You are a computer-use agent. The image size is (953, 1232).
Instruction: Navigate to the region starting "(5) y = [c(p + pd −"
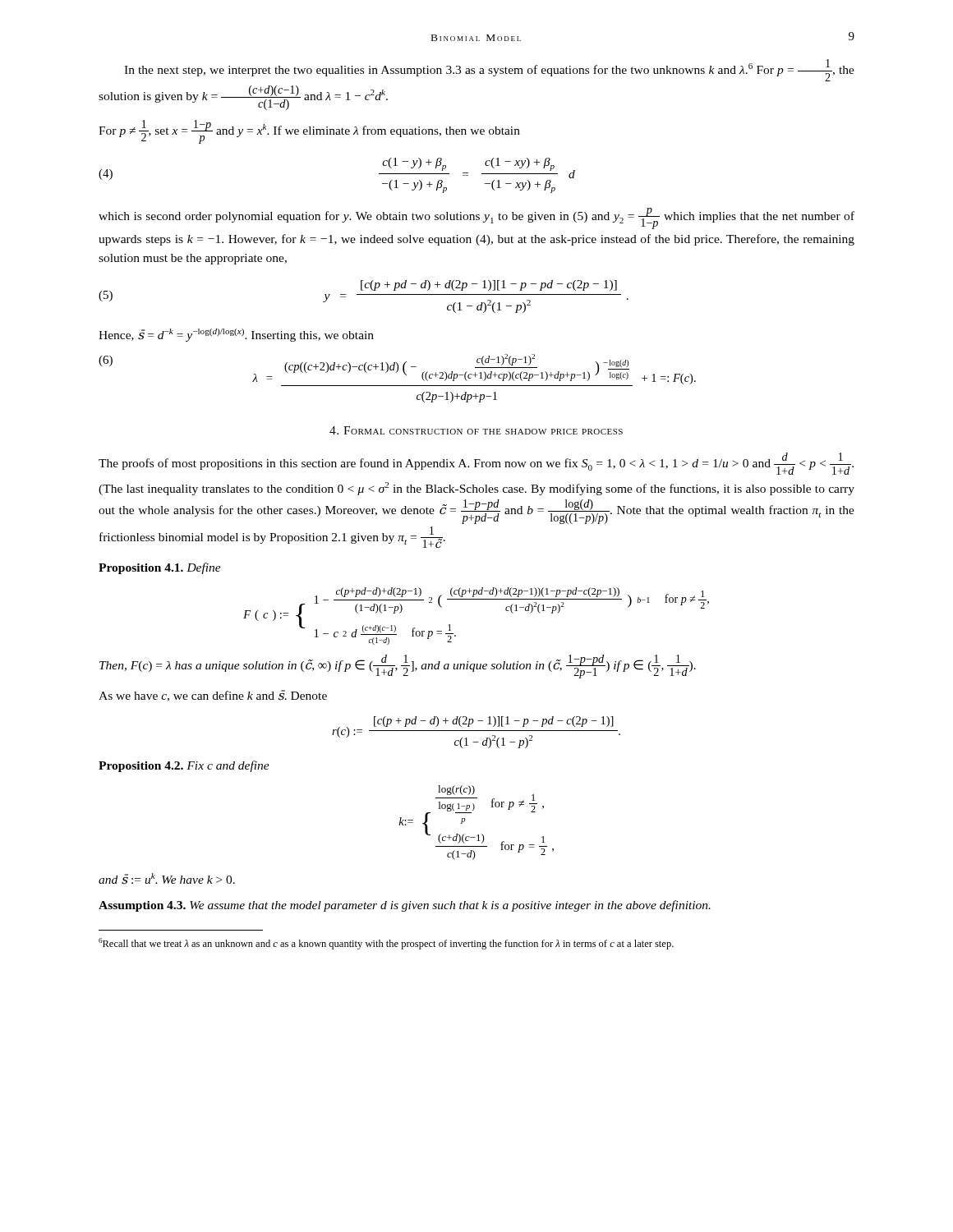(x=364, y=296)
